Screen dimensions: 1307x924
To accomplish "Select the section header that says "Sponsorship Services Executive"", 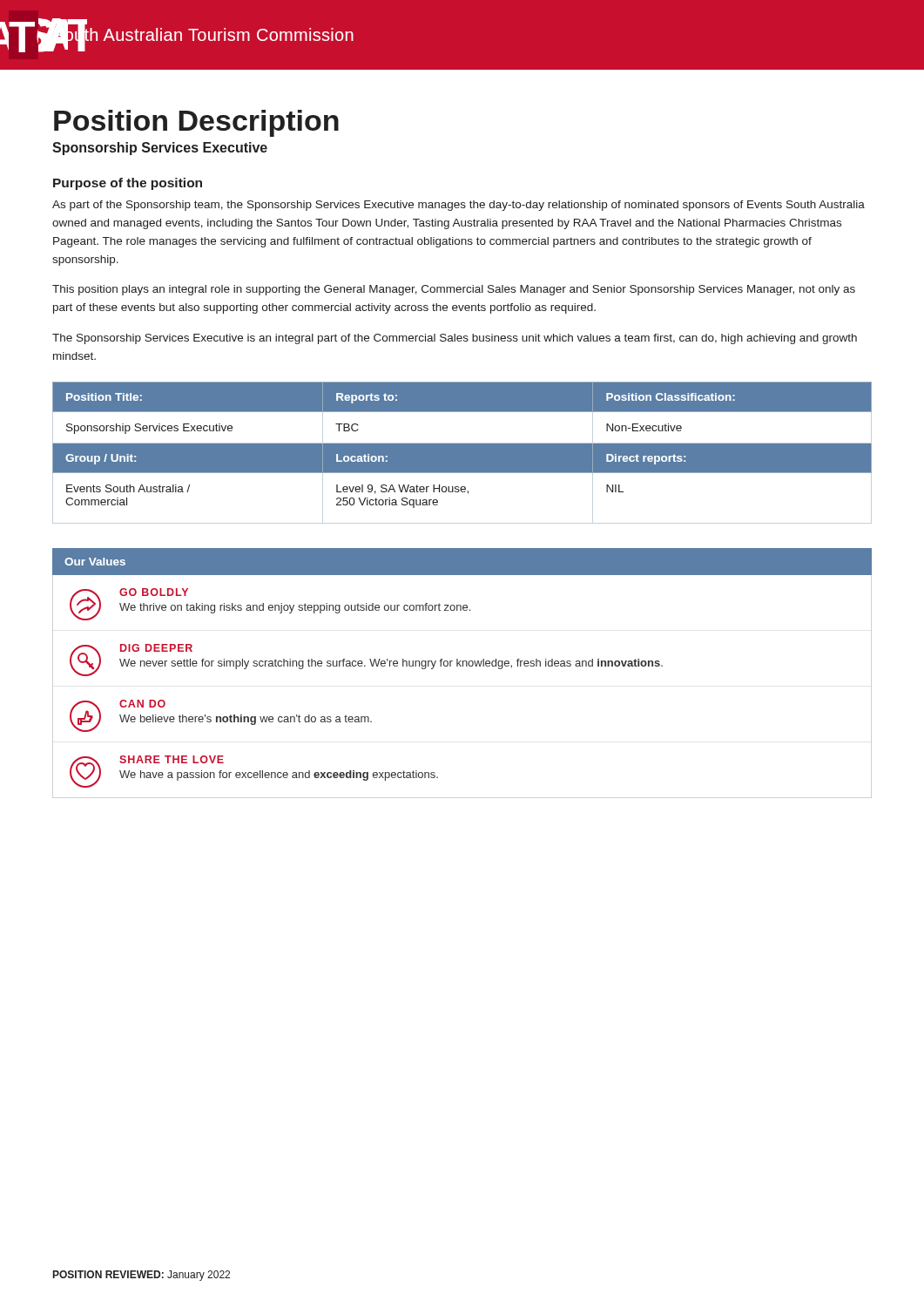I will pos(160,147).
